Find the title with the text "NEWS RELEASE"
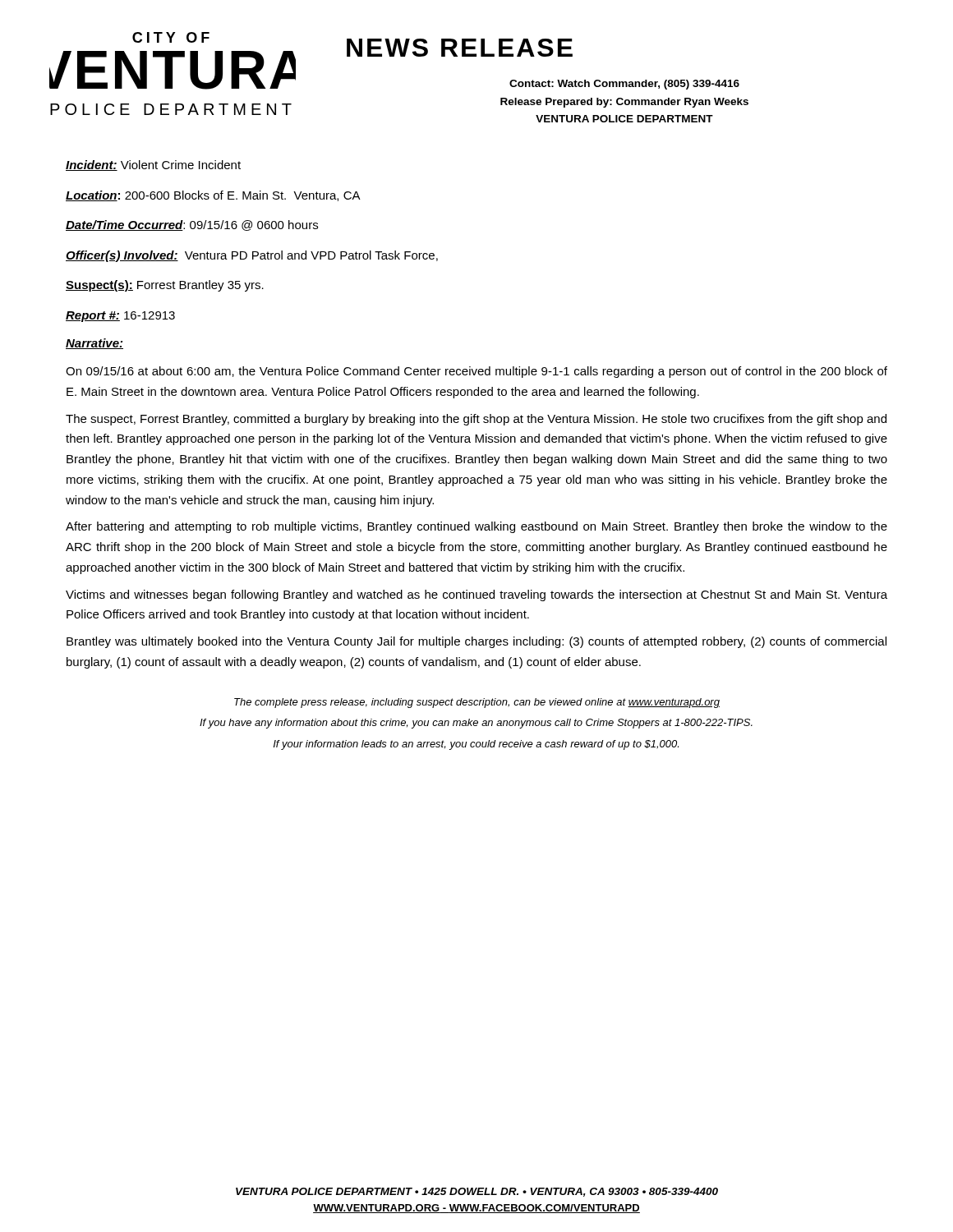Viewport: 953px width, 1232px height. 460,48
